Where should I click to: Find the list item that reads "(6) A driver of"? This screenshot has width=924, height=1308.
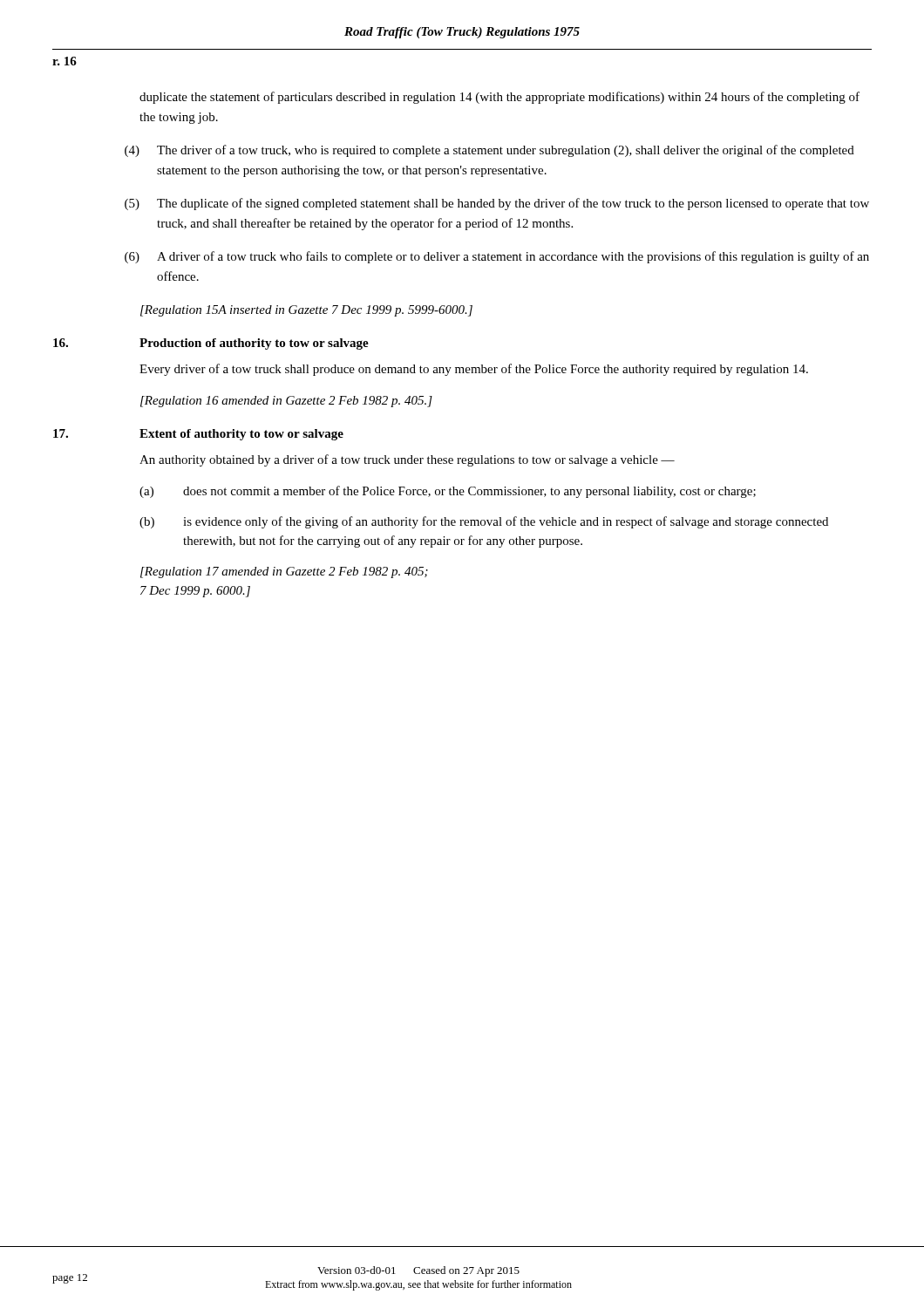coord(462,266)
